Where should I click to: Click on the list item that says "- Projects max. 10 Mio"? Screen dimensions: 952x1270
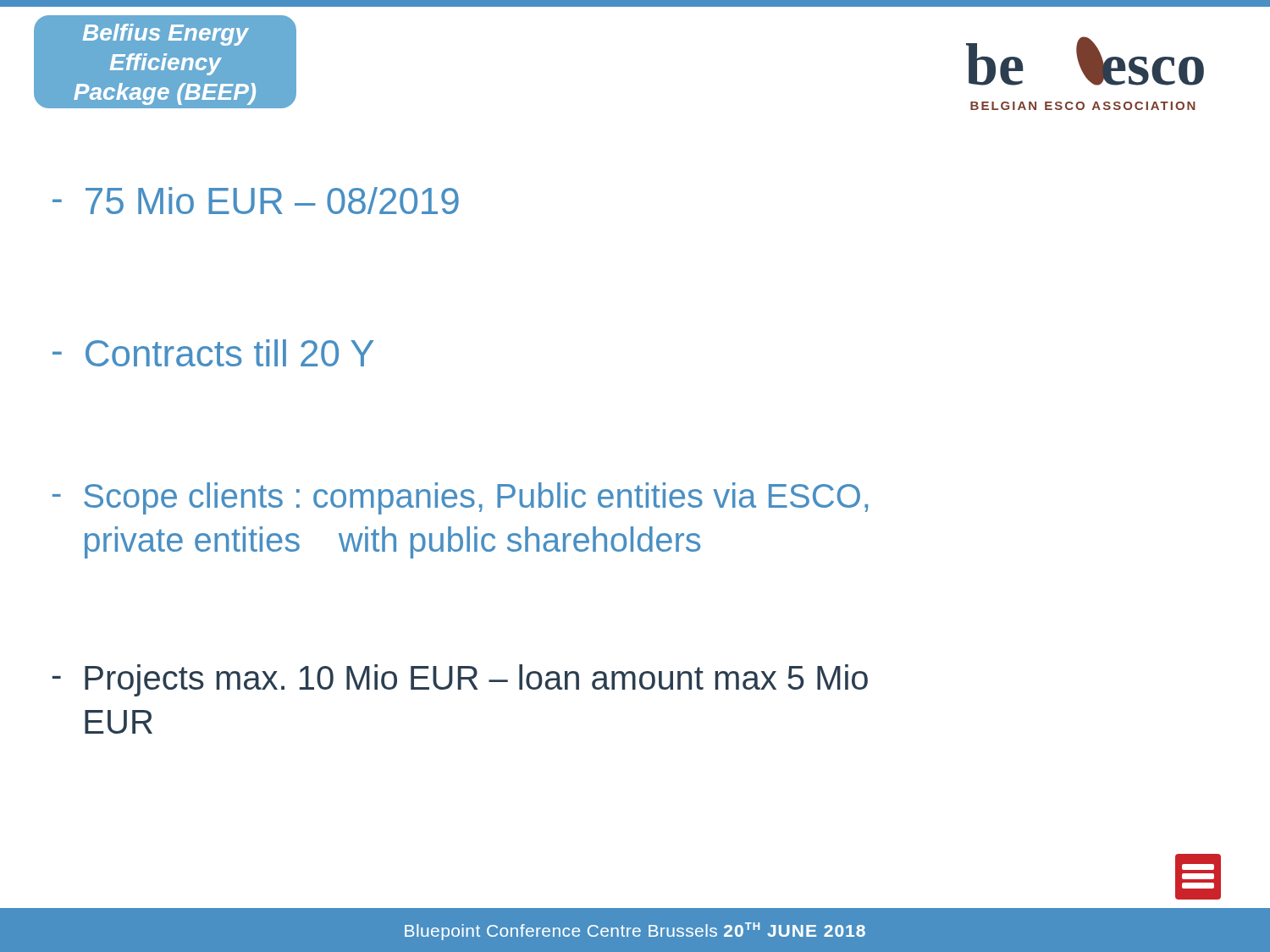coord(460,700)
